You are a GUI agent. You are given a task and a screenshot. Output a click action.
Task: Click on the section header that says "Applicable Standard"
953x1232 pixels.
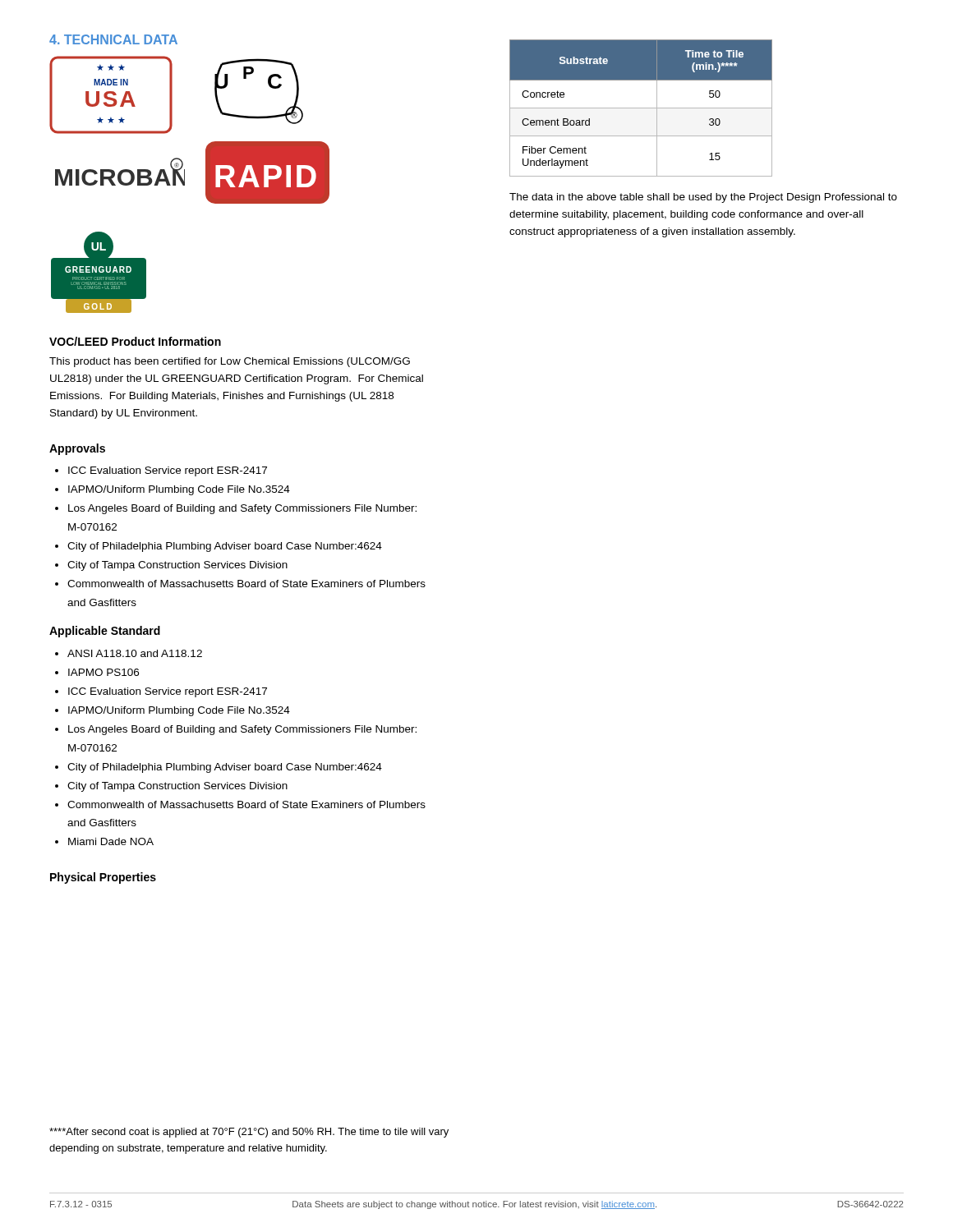pyautogui.click(x=105, y=631)
